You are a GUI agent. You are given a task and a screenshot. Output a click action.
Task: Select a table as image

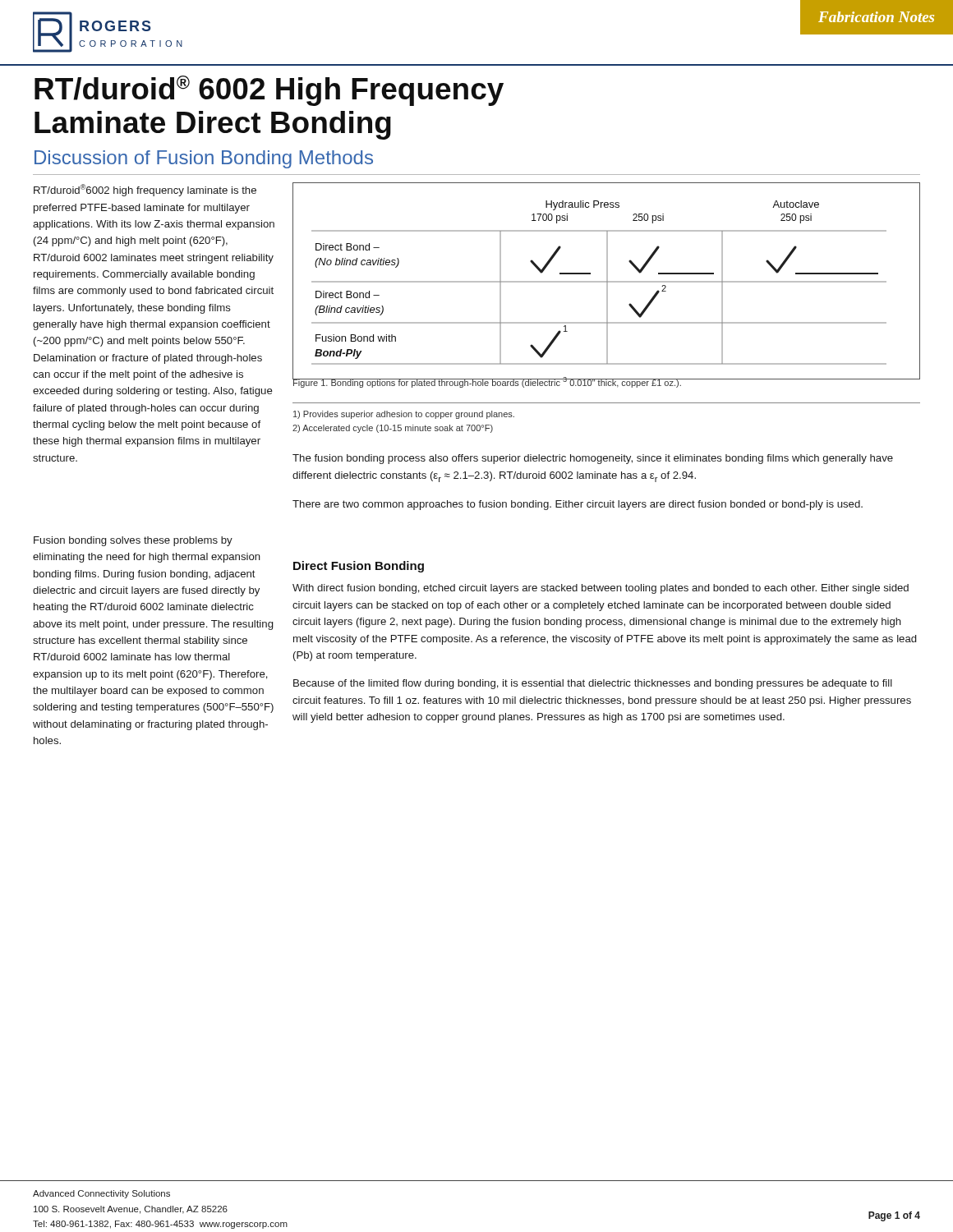[x=606, y=283]
